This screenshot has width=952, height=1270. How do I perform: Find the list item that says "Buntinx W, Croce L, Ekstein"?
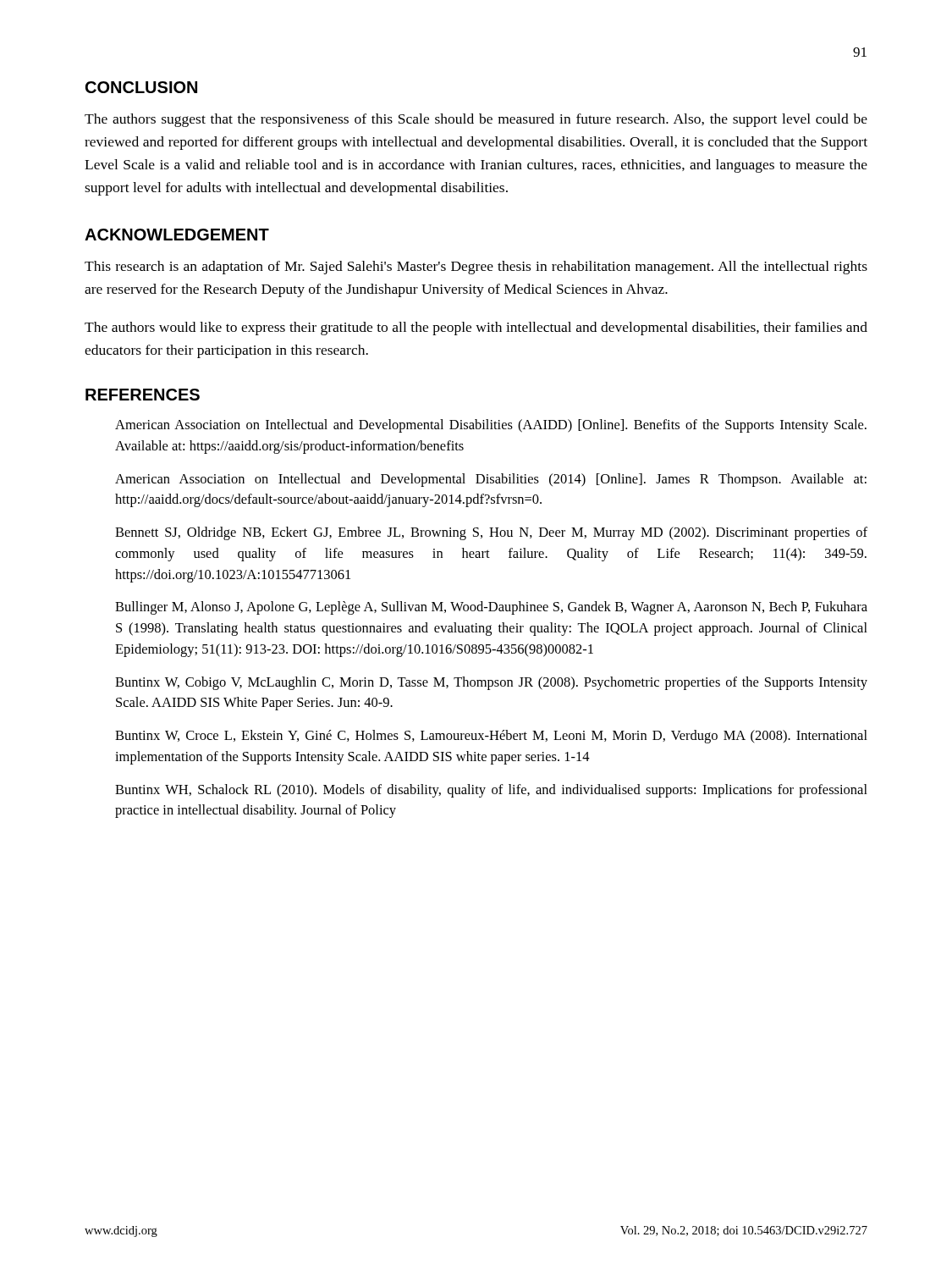491,746
